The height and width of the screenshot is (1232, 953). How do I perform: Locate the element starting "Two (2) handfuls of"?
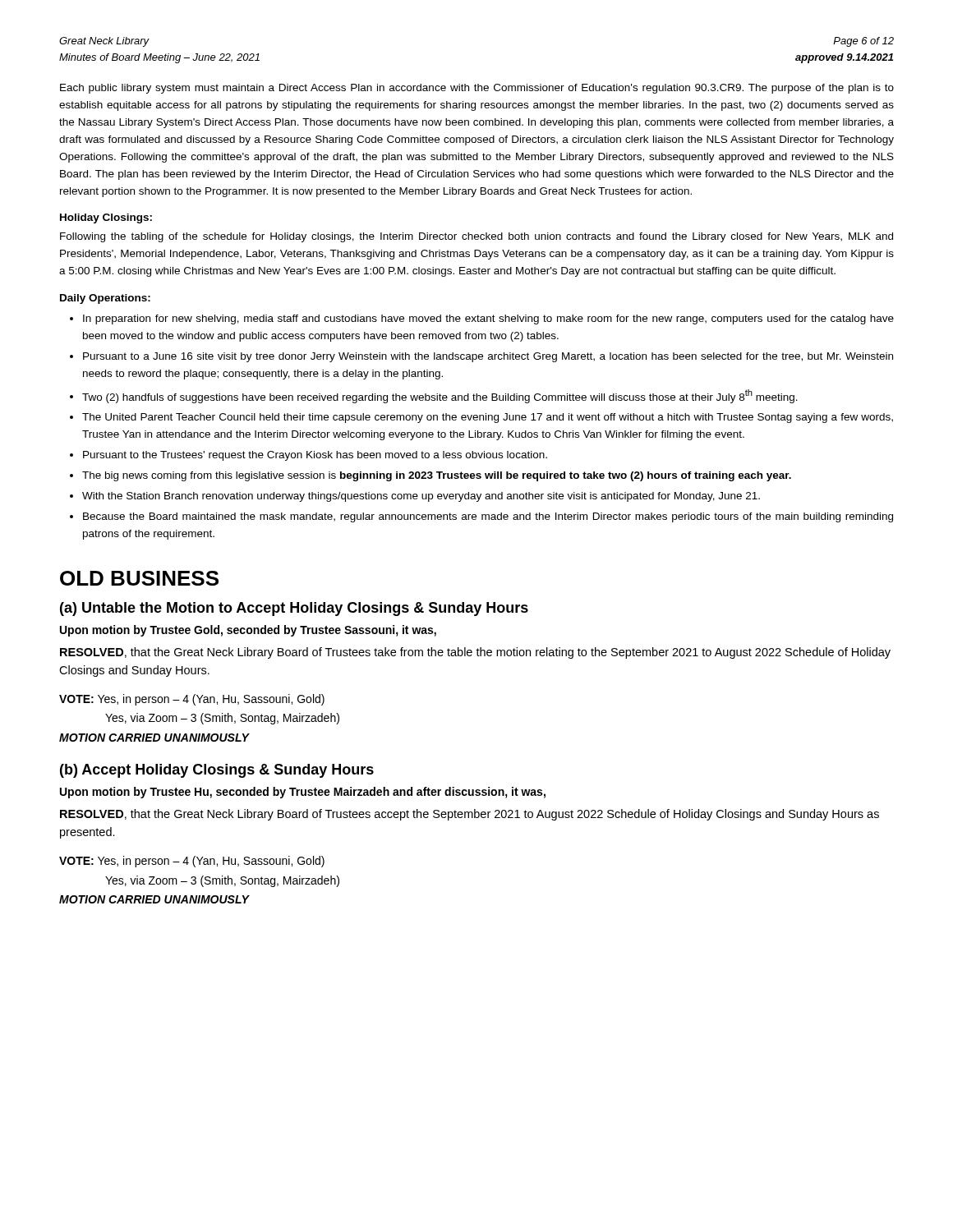[440, 395]
